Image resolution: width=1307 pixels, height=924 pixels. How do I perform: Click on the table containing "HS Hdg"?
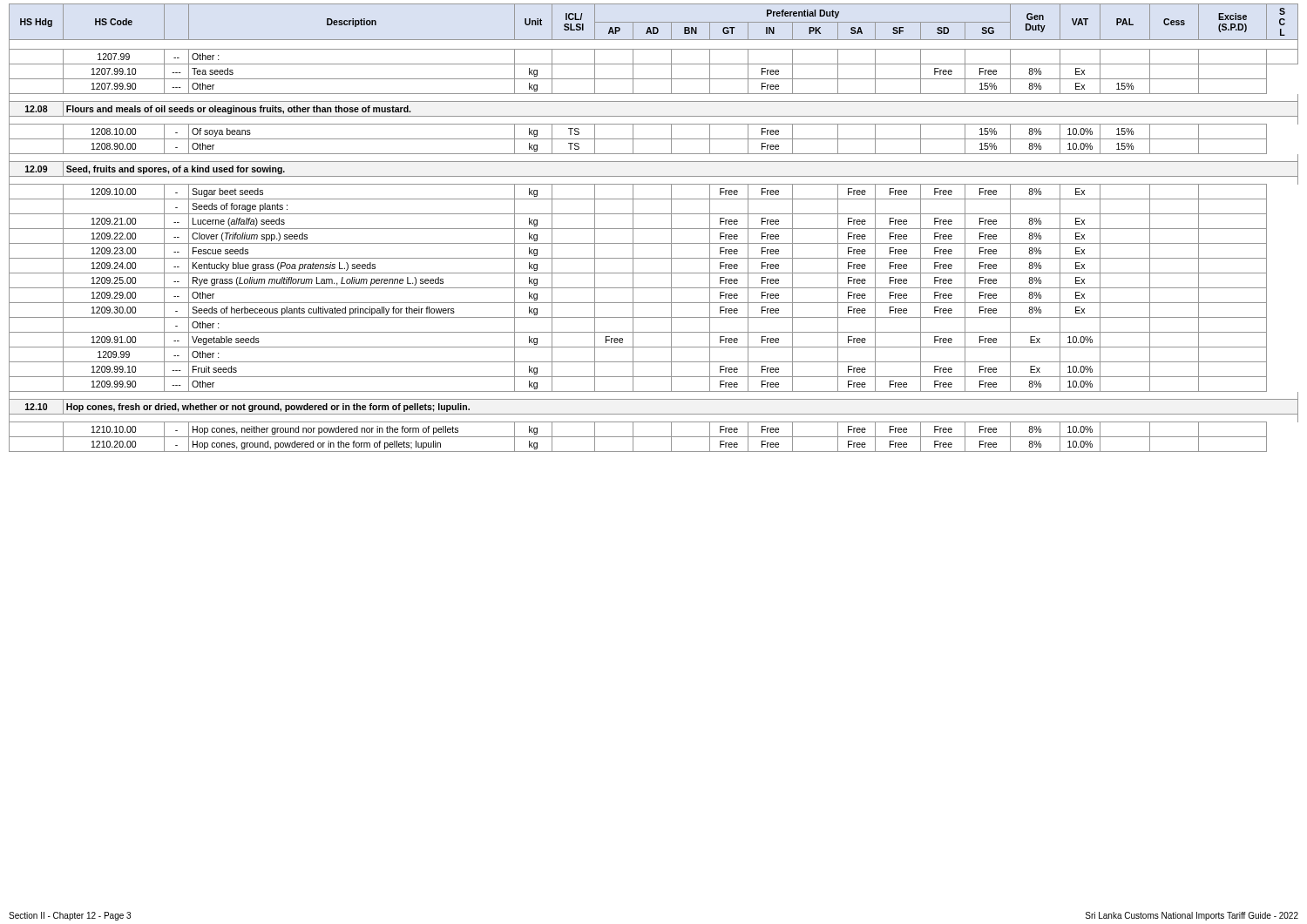pyautogui.click(x=654, y=228)
